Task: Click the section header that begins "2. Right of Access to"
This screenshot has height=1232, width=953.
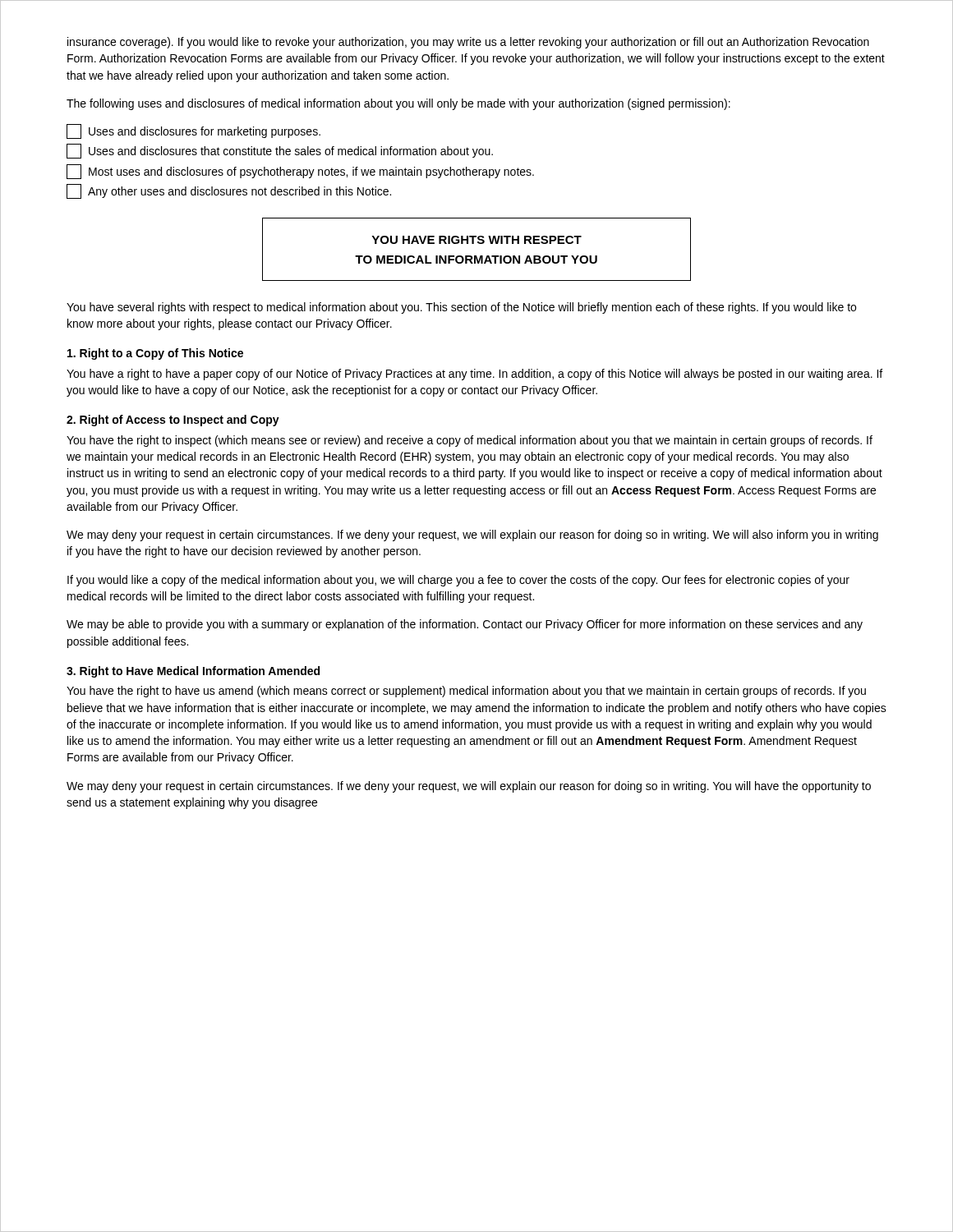Action: (173, 421)
